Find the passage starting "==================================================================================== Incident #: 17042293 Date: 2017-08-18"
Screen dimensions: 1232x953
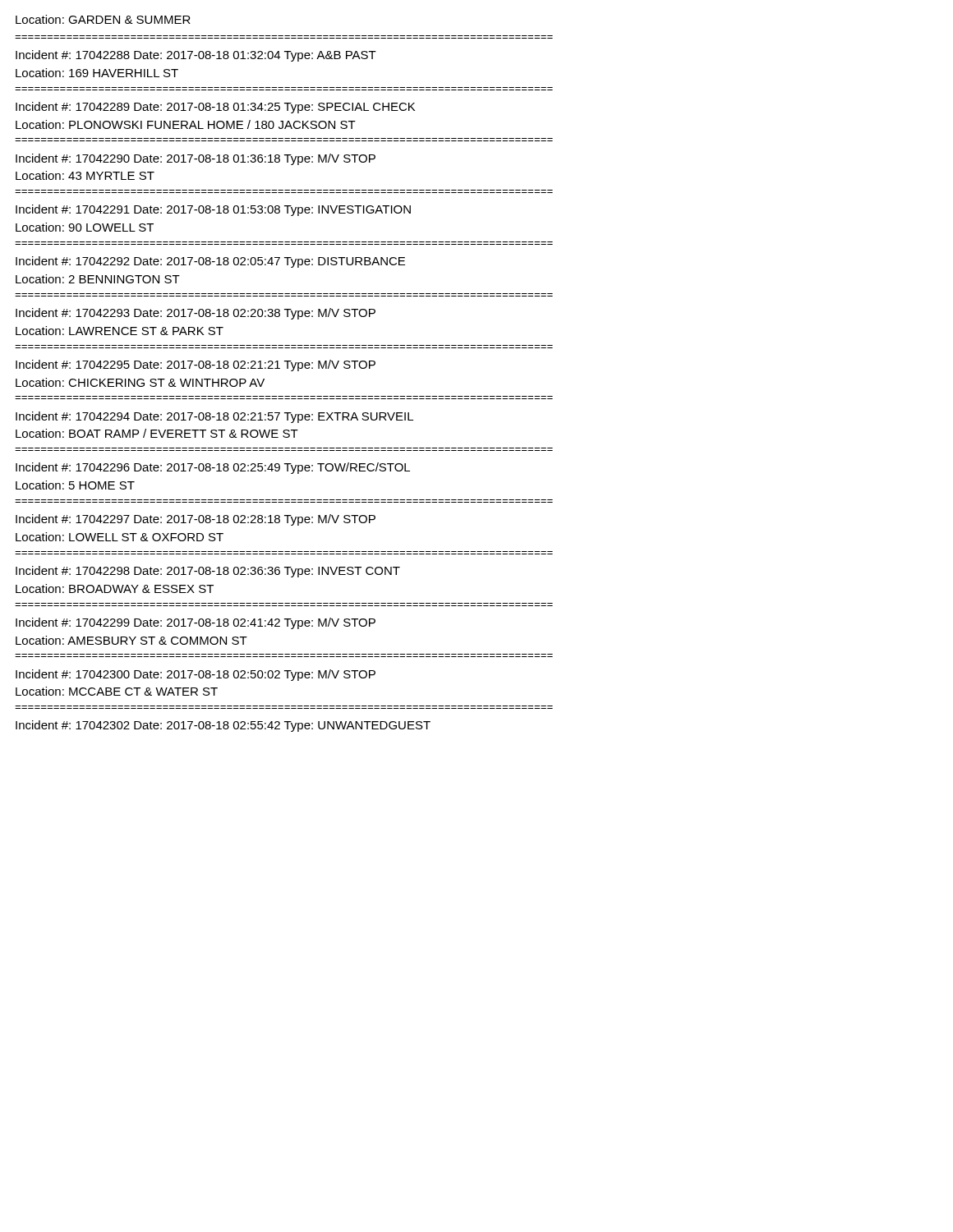pos(196,314)
